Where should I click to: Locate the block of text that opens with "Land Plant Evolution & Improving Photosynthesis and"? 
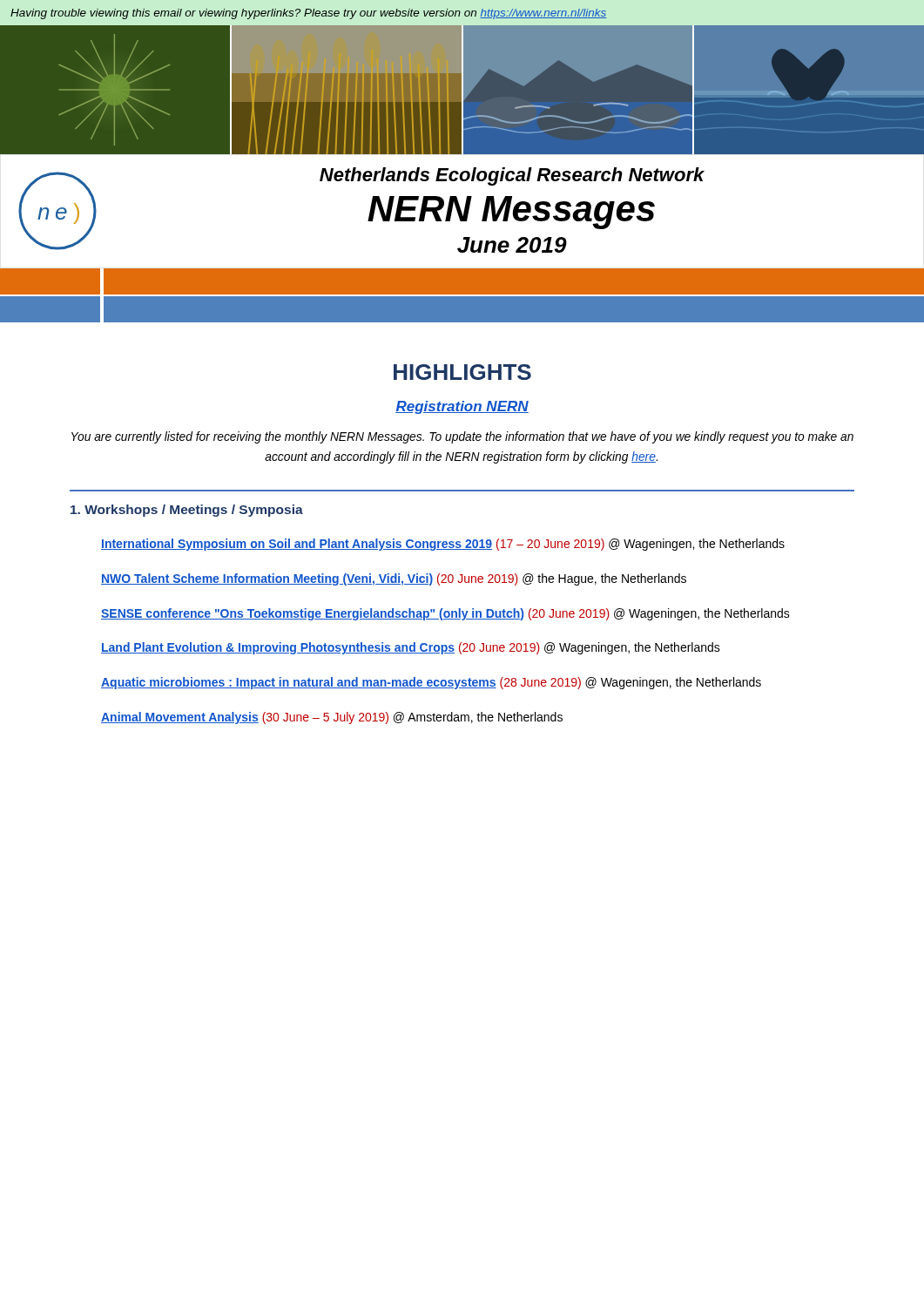coord(411,648)
